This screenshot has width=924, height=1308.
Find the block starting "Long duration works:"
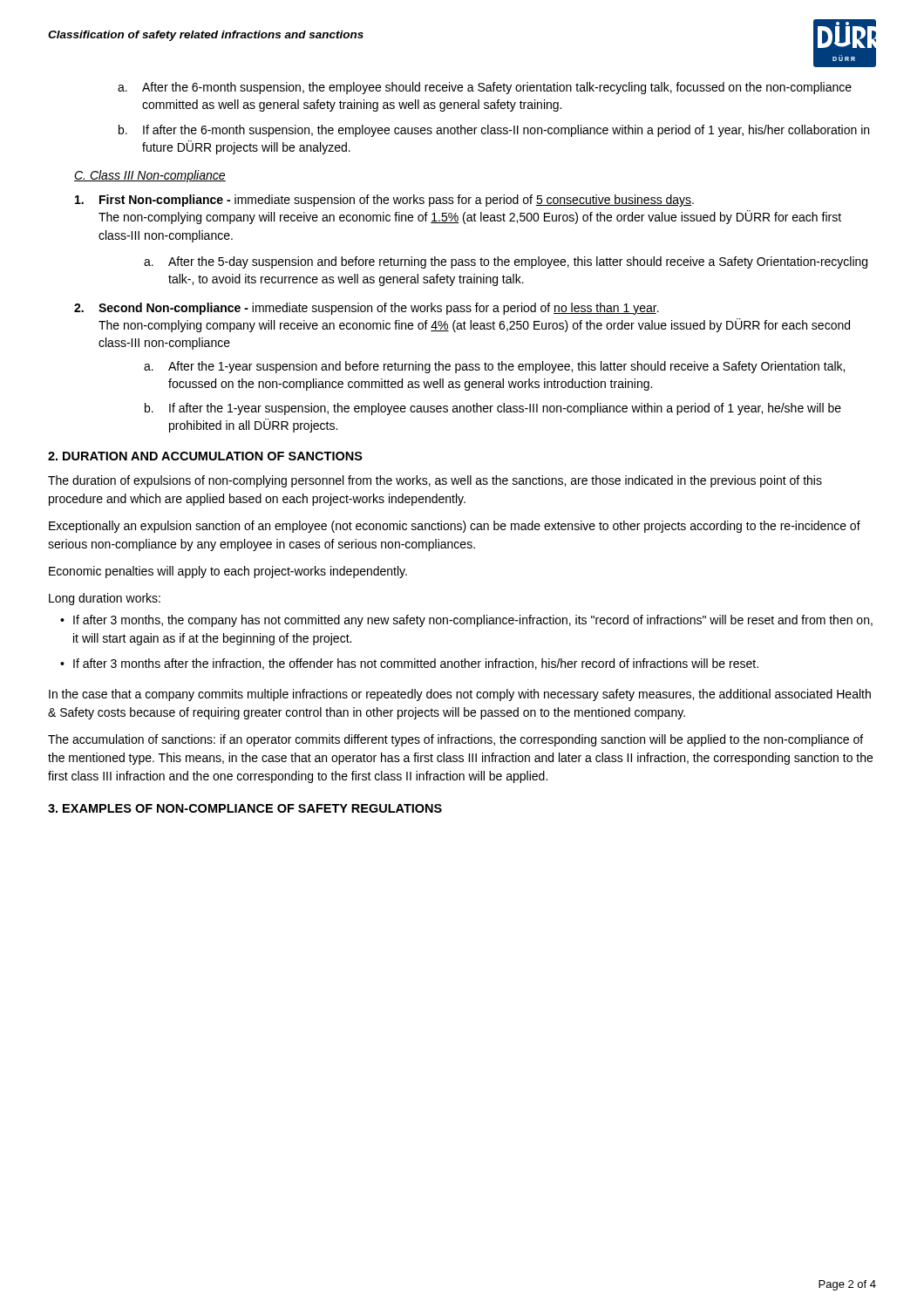(x=105, y=598)
